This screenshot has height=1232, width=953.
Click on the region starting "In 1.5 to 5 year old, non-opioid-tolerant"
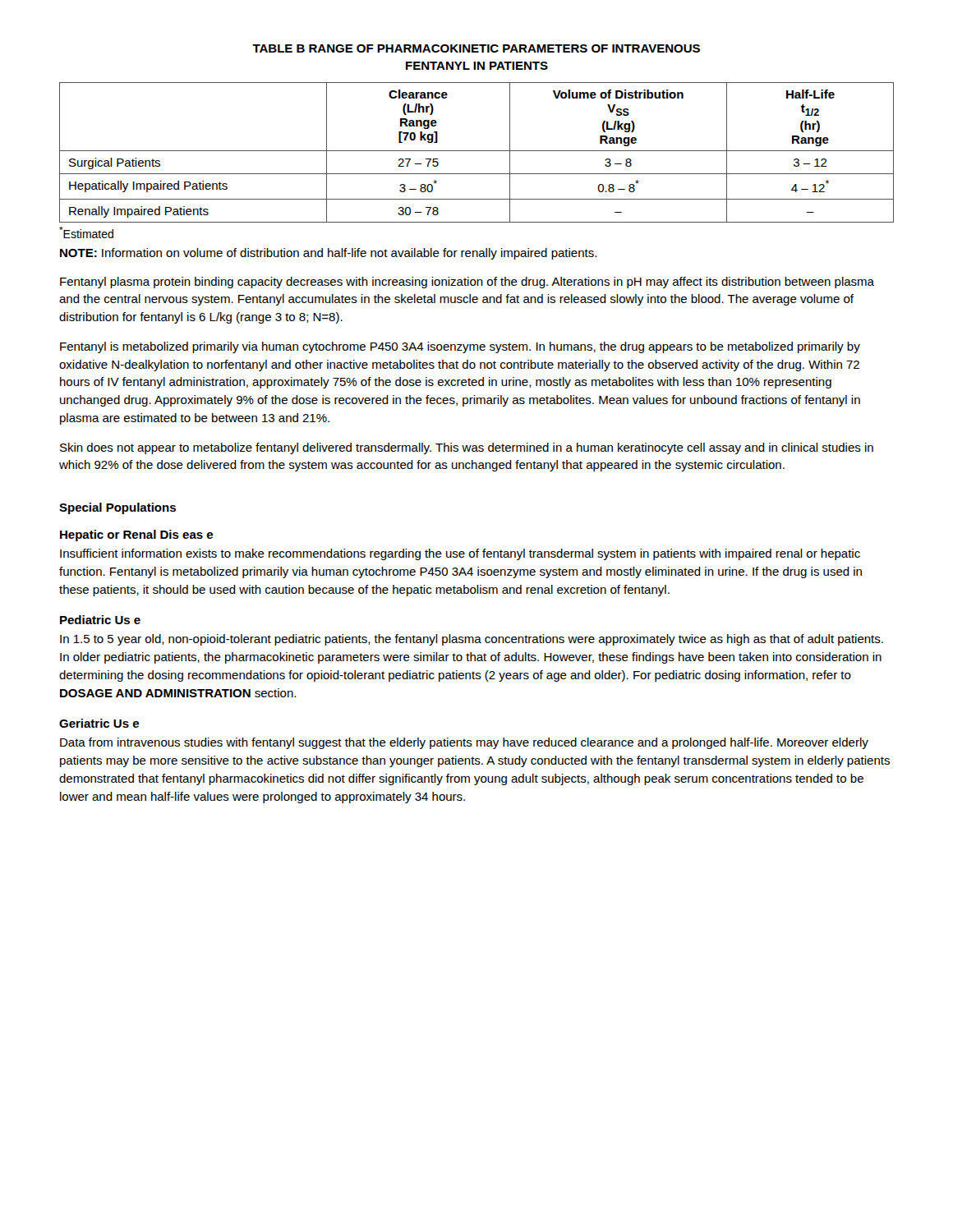coord(472,666)
